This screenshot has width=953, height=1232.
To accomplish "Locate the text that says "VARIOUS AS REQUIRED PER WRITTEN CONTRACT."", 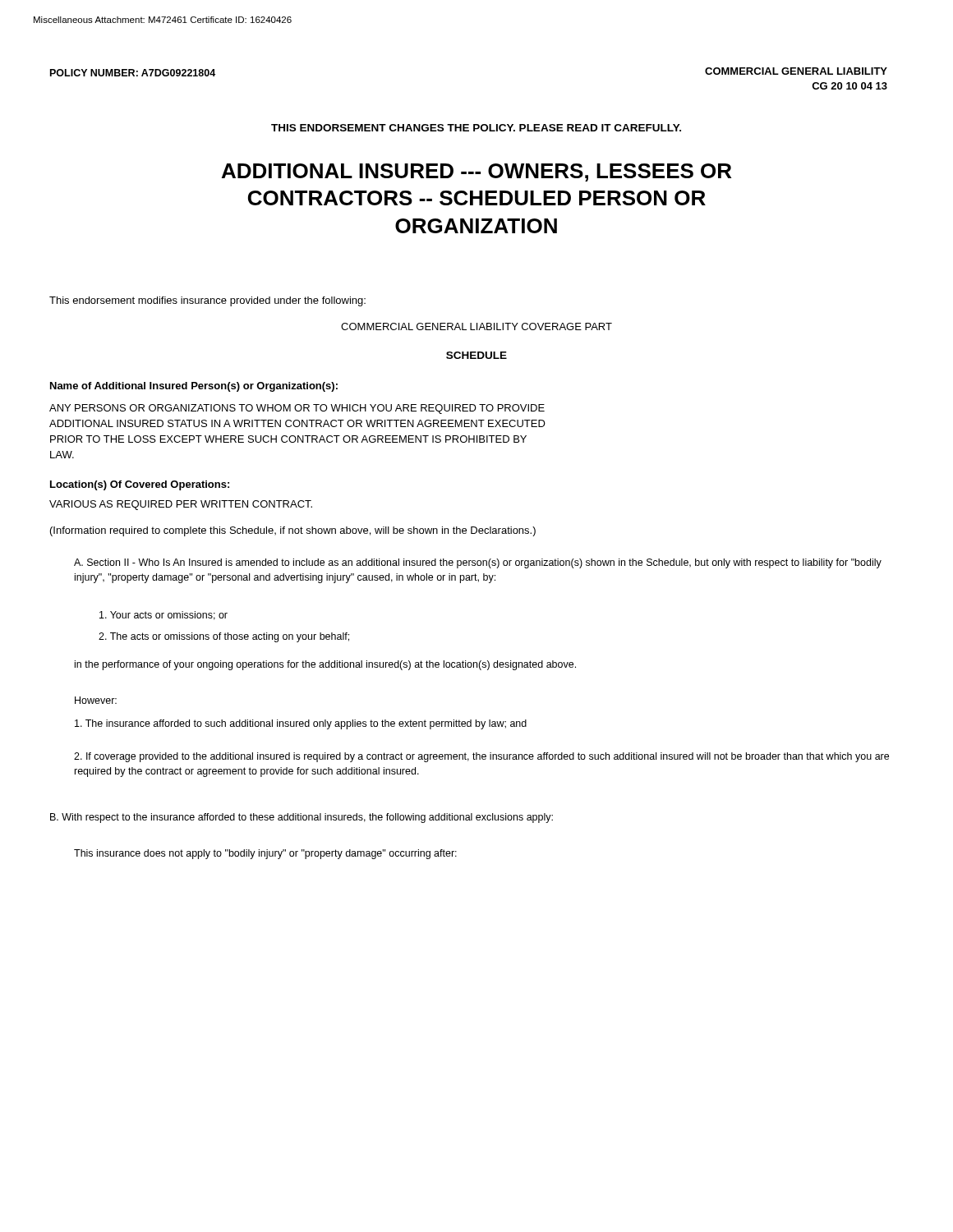I will tap(181, 504).
